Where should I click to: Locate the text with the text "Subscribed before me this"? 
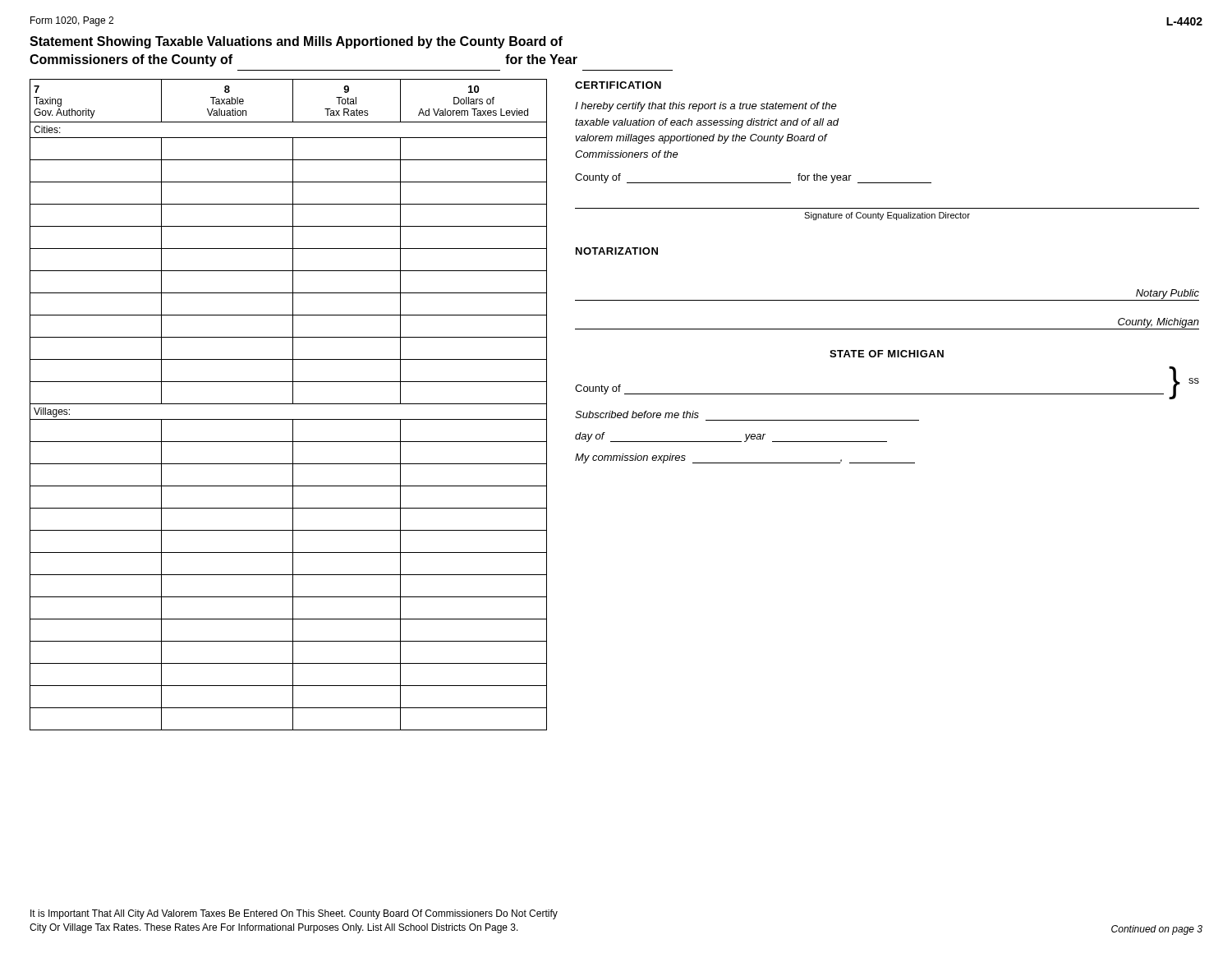[747, 414]
